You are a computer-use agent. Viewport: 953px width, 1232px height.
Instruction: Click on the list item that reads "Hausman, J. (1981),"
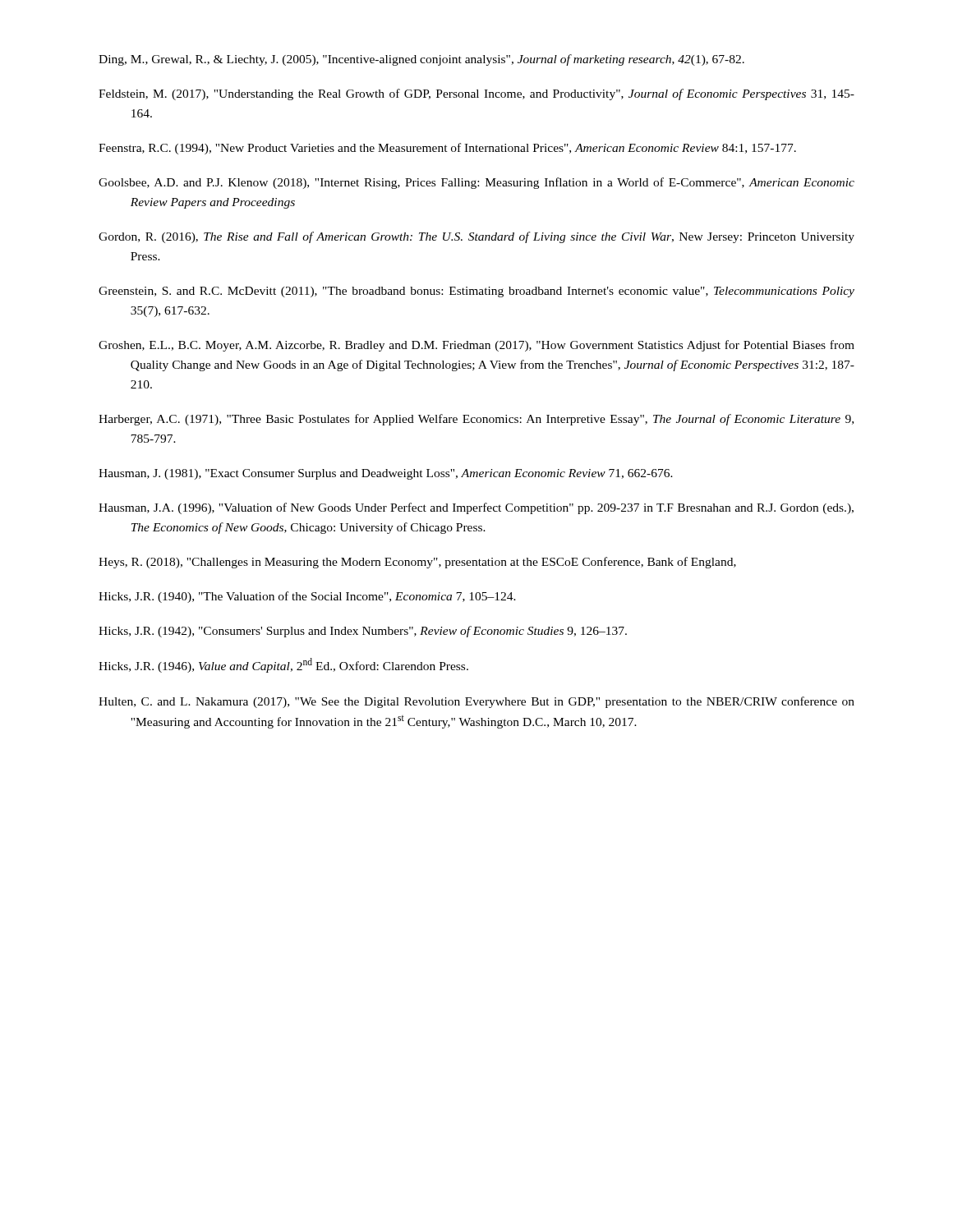[x=386, y=473]
